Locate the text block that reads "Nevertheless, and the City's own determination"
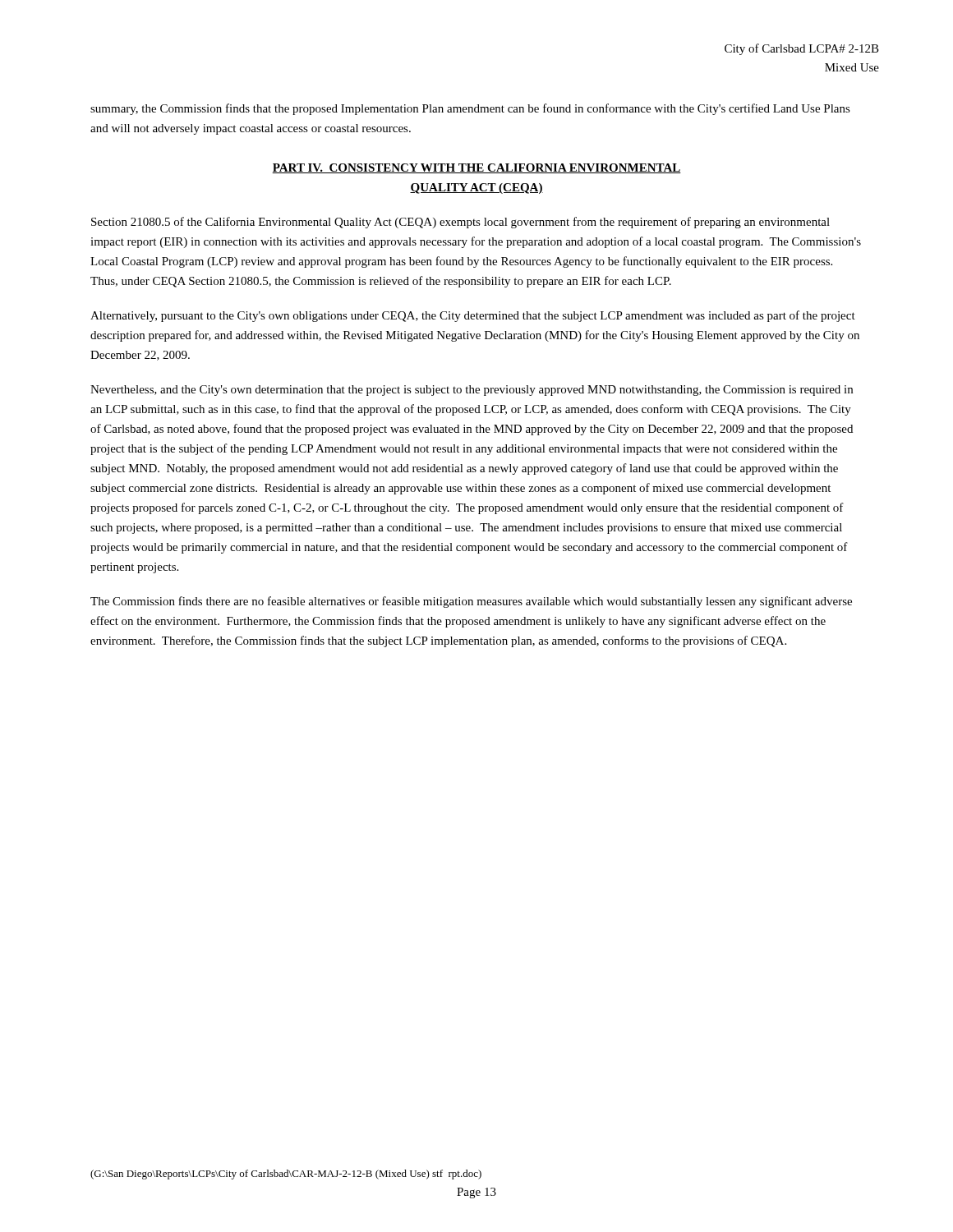The image size is (953, 1232). [x=472, y=478]
